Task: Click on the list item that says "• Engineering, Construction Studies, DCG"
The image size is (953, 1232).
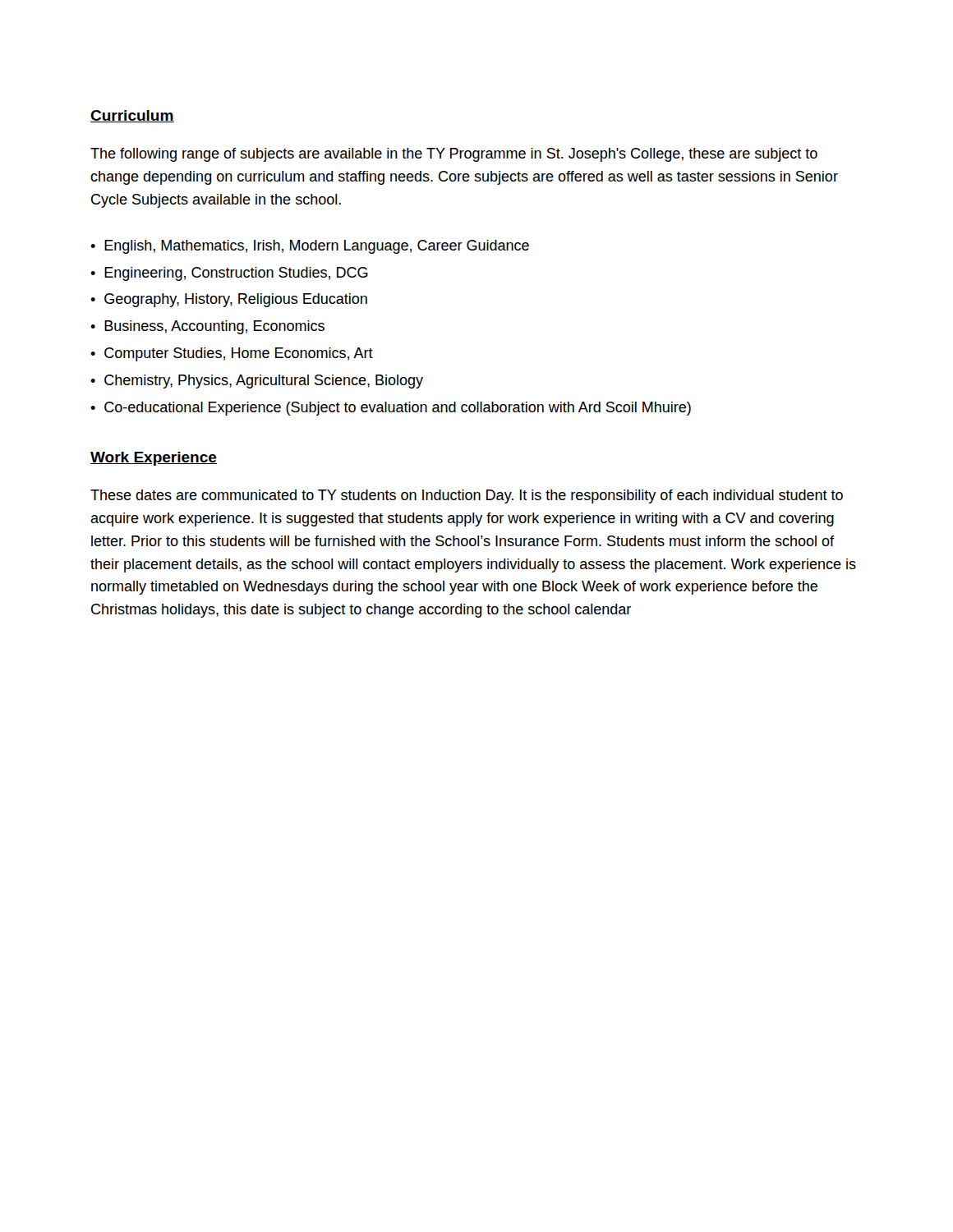Action: [x=229, y=274]
